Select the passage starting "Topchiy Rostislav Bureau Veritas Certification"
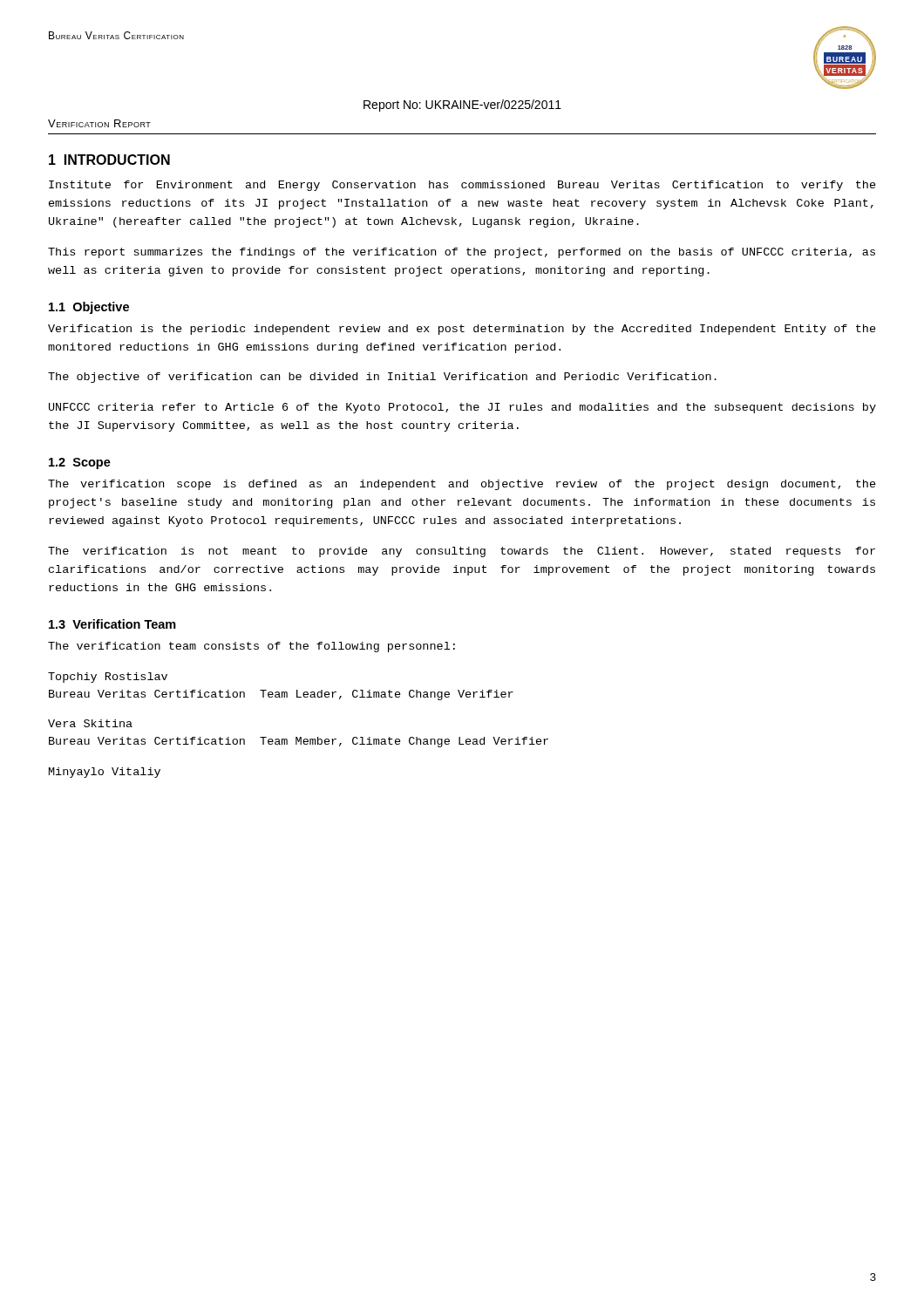 click(x=462, y=686)
